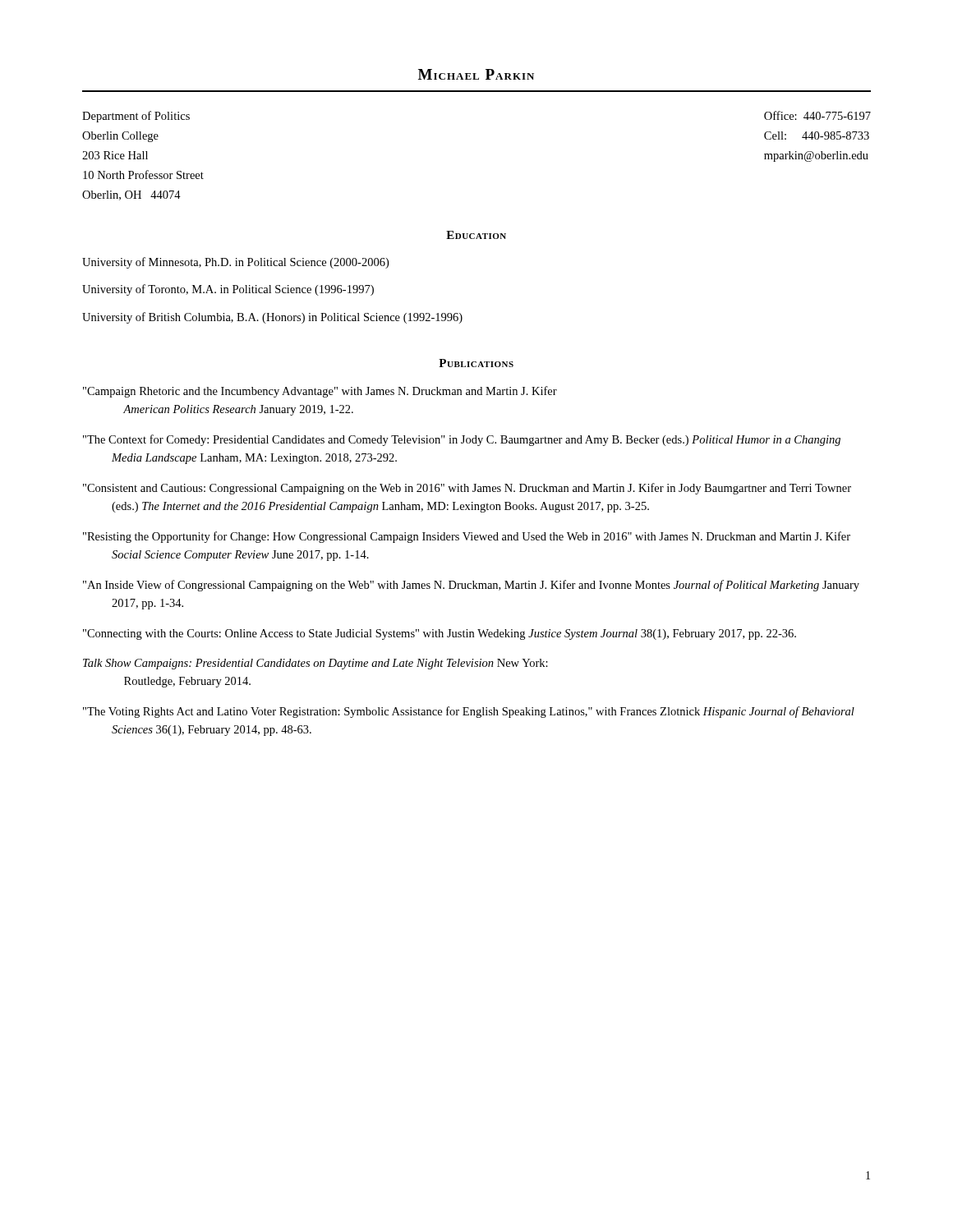
Task: Where is the passage that starts ""The Voting Rights"?
Action: point(468,720)
